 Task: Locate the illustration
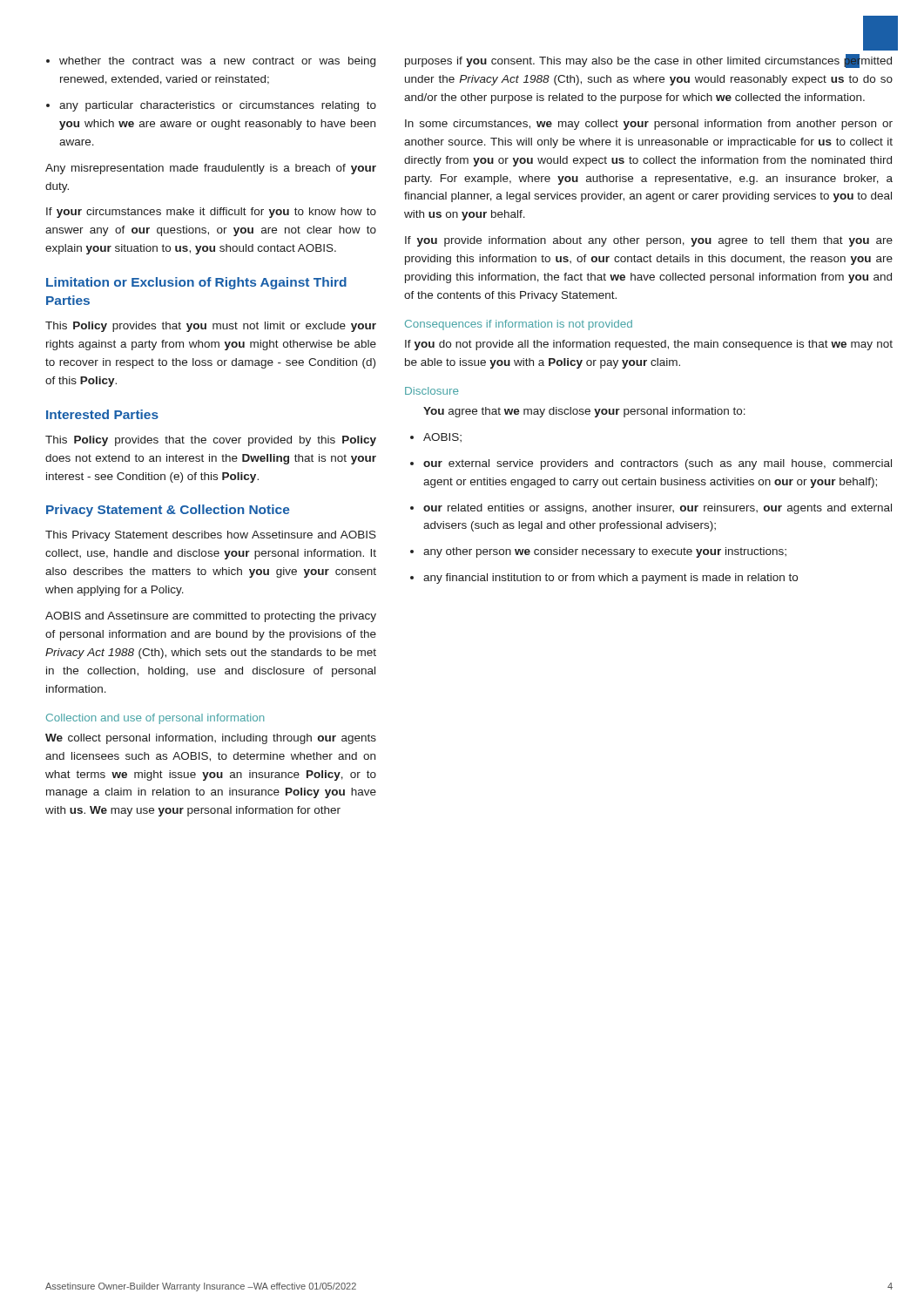(x=873, y=44)
